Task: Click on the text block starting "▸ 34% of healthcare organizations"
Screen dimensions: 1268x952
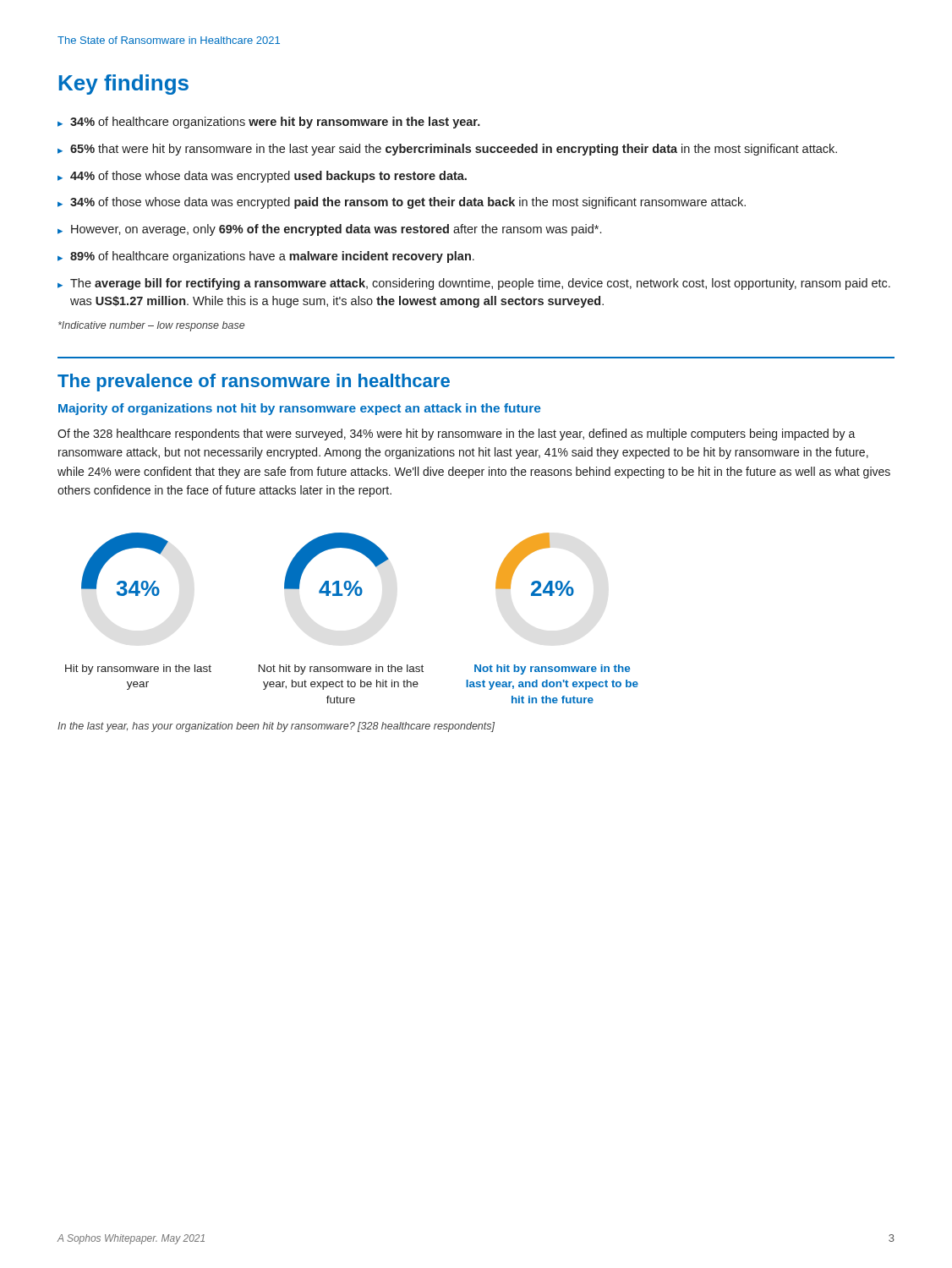Action: tap(269, 122)
